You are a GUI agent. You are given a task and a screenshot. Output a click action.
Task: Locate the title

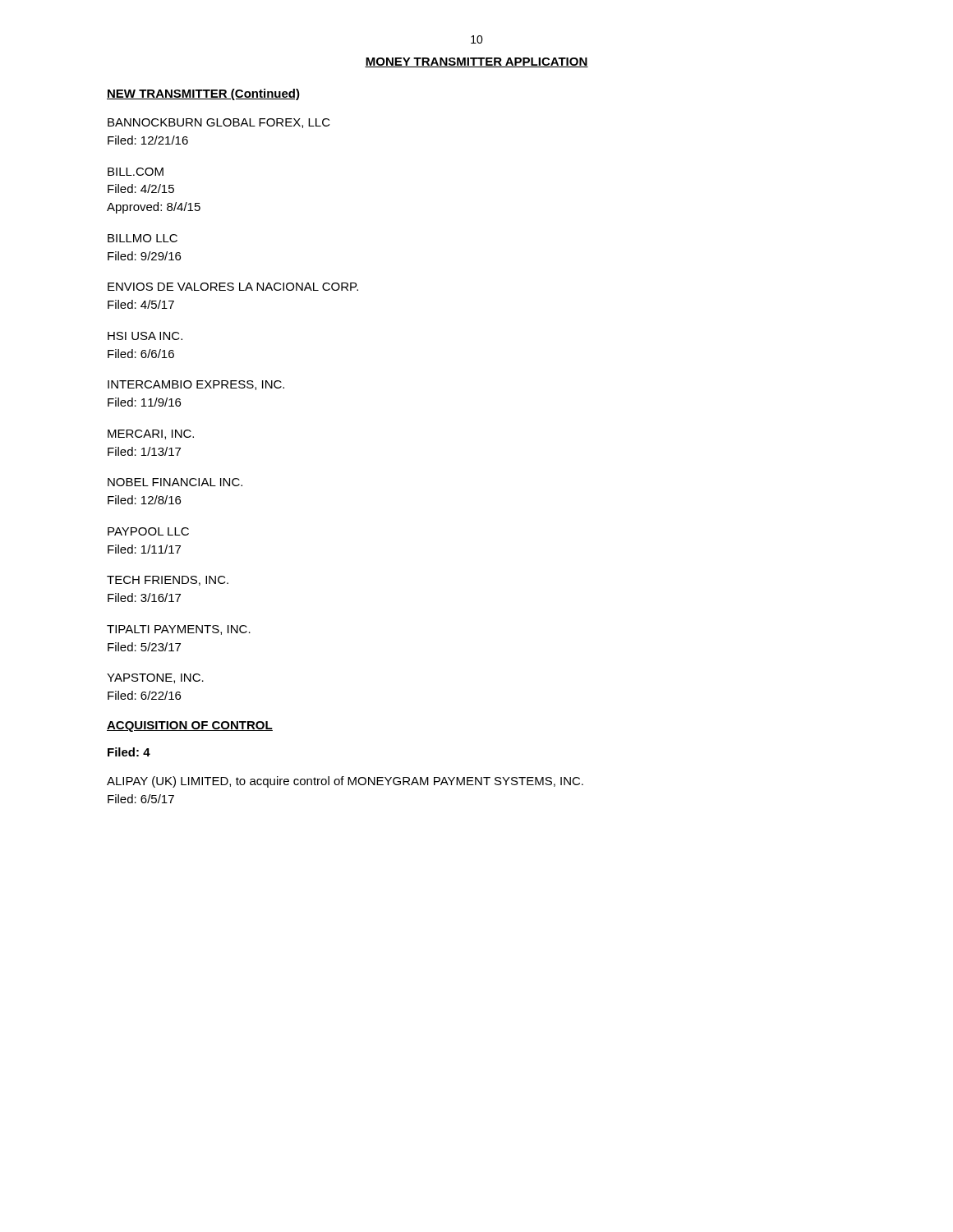click(x=476, y=61)
